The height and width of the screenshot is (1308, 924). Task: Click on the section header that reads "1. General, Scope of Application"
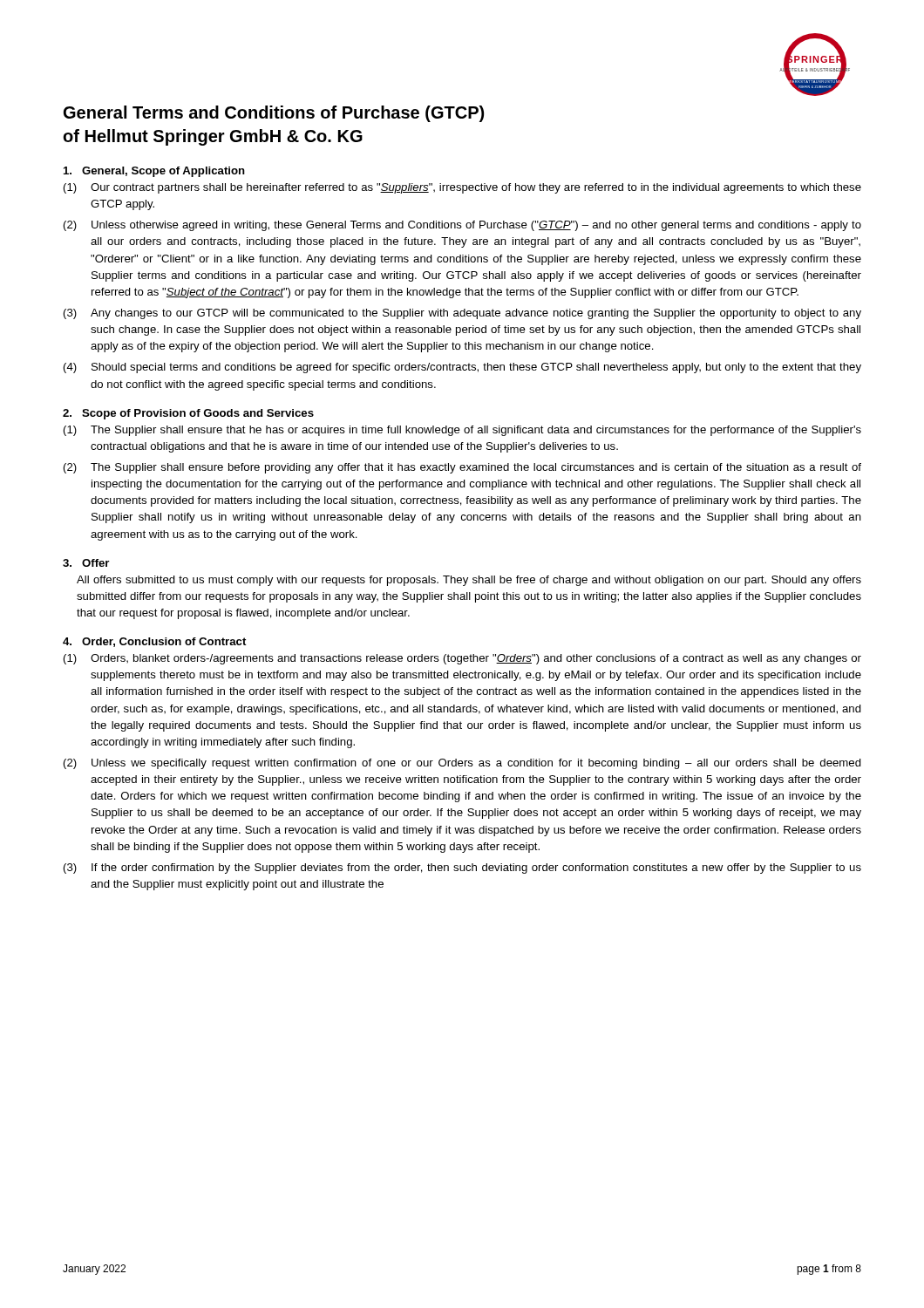154,170
